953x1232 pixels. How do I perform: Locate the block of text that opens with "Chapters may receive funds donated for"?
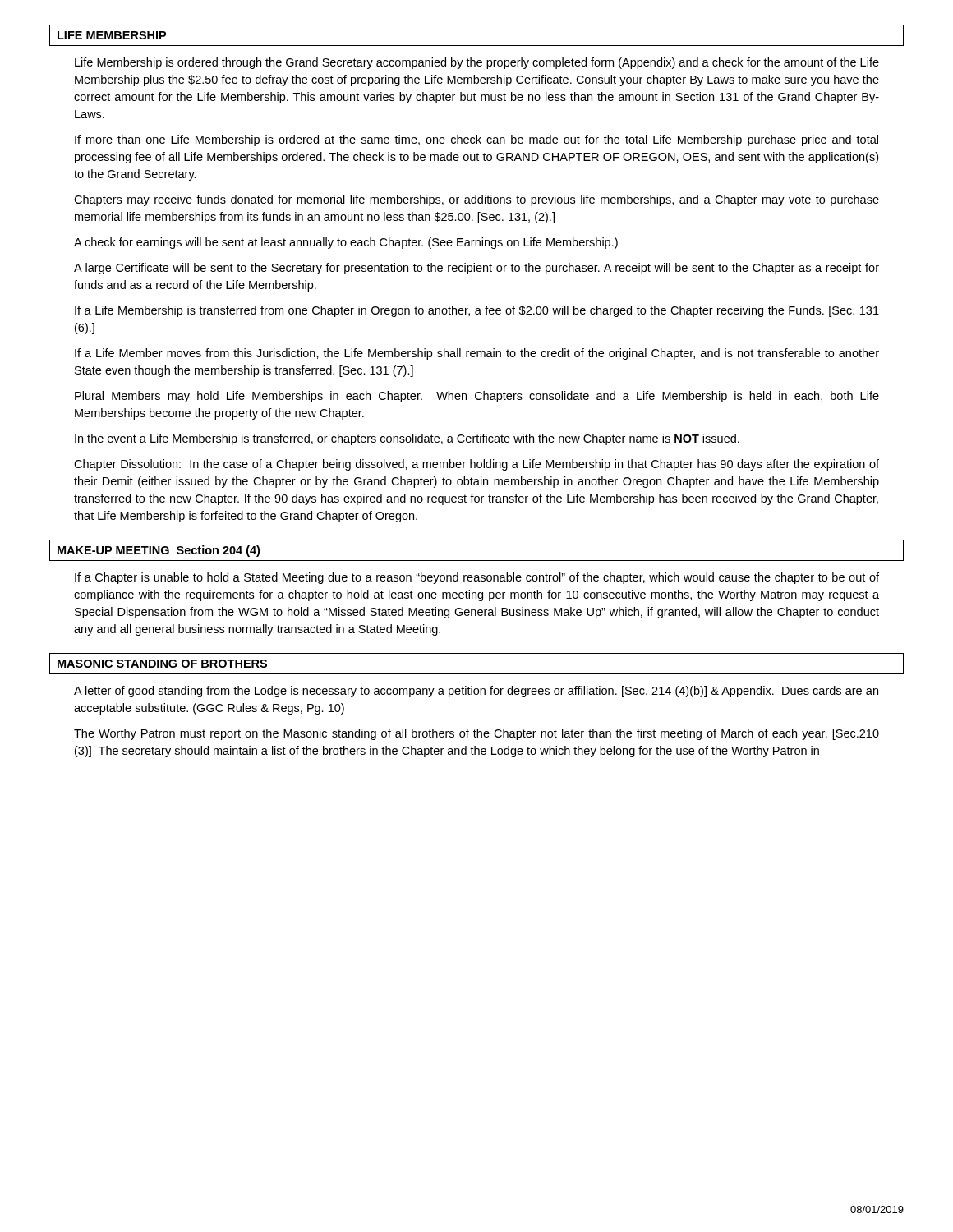pos(476,208)
